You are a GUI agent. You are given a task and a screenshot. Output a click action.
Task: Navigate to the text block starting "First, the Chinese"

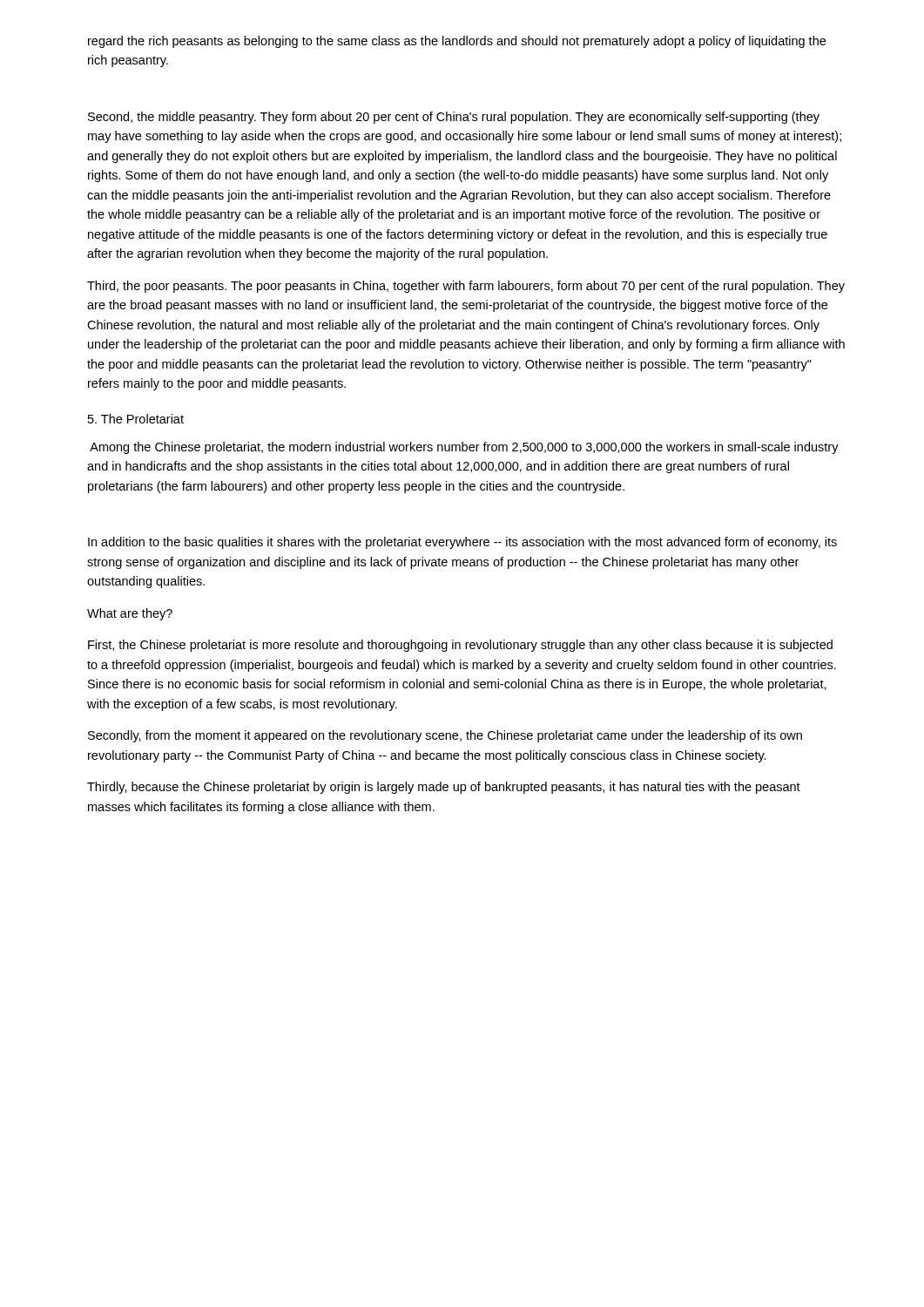tap(466, 675)
